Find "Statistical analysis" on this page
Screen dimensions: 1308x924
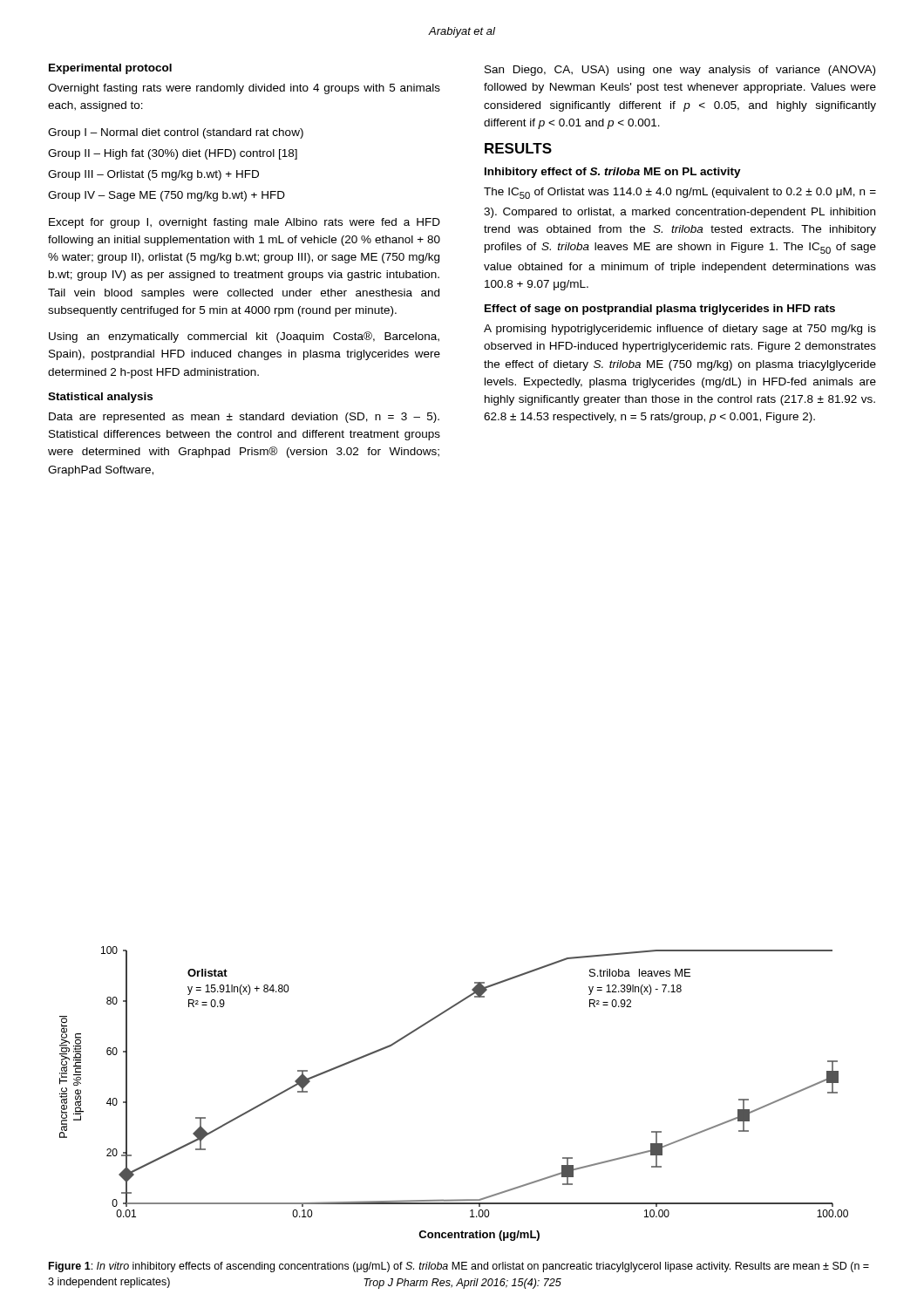point(101,396)
